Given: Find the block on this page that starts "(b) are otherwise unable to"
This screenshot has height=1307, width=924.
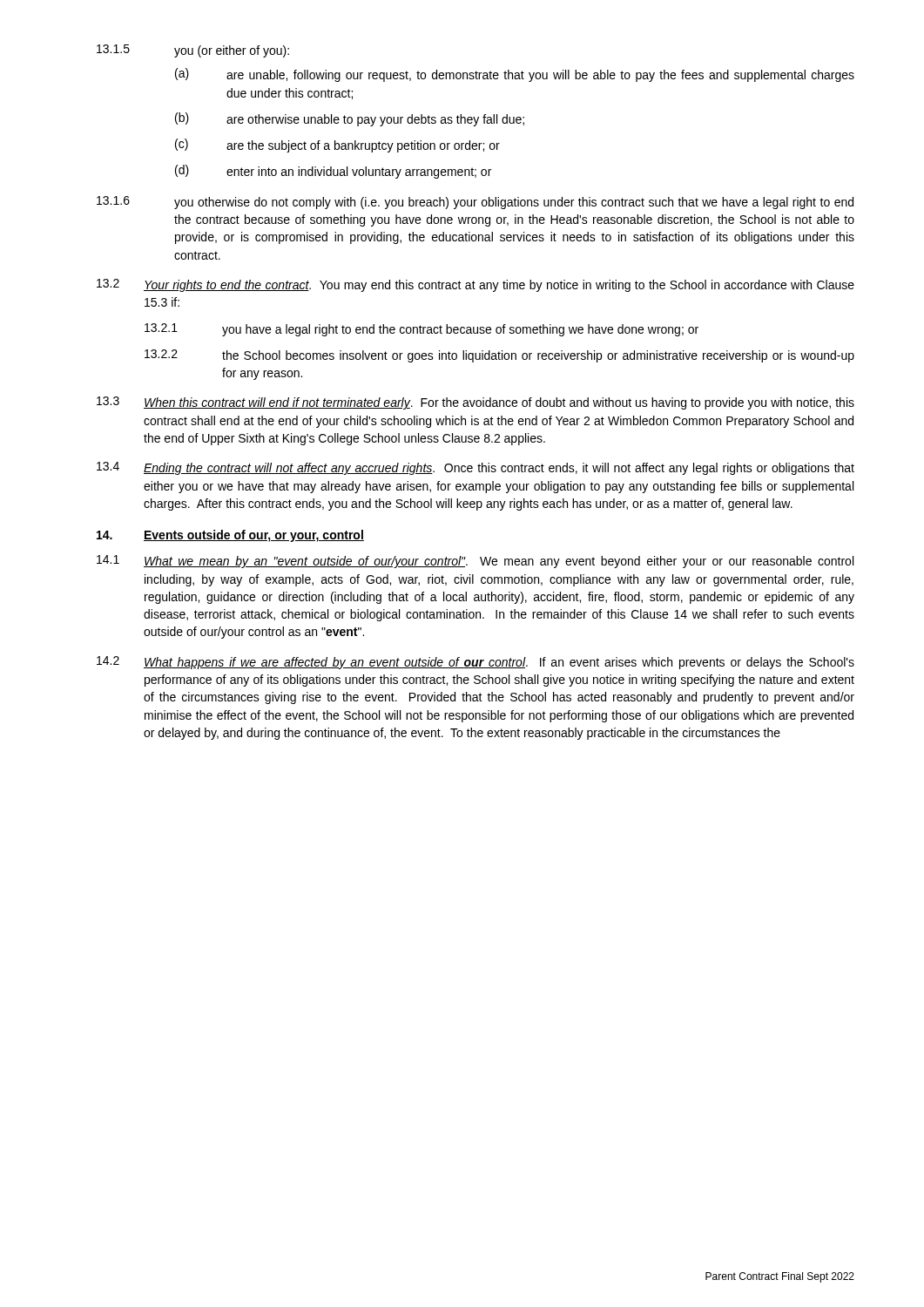Looking at the screenshot, I should click(x=514, y=119).
